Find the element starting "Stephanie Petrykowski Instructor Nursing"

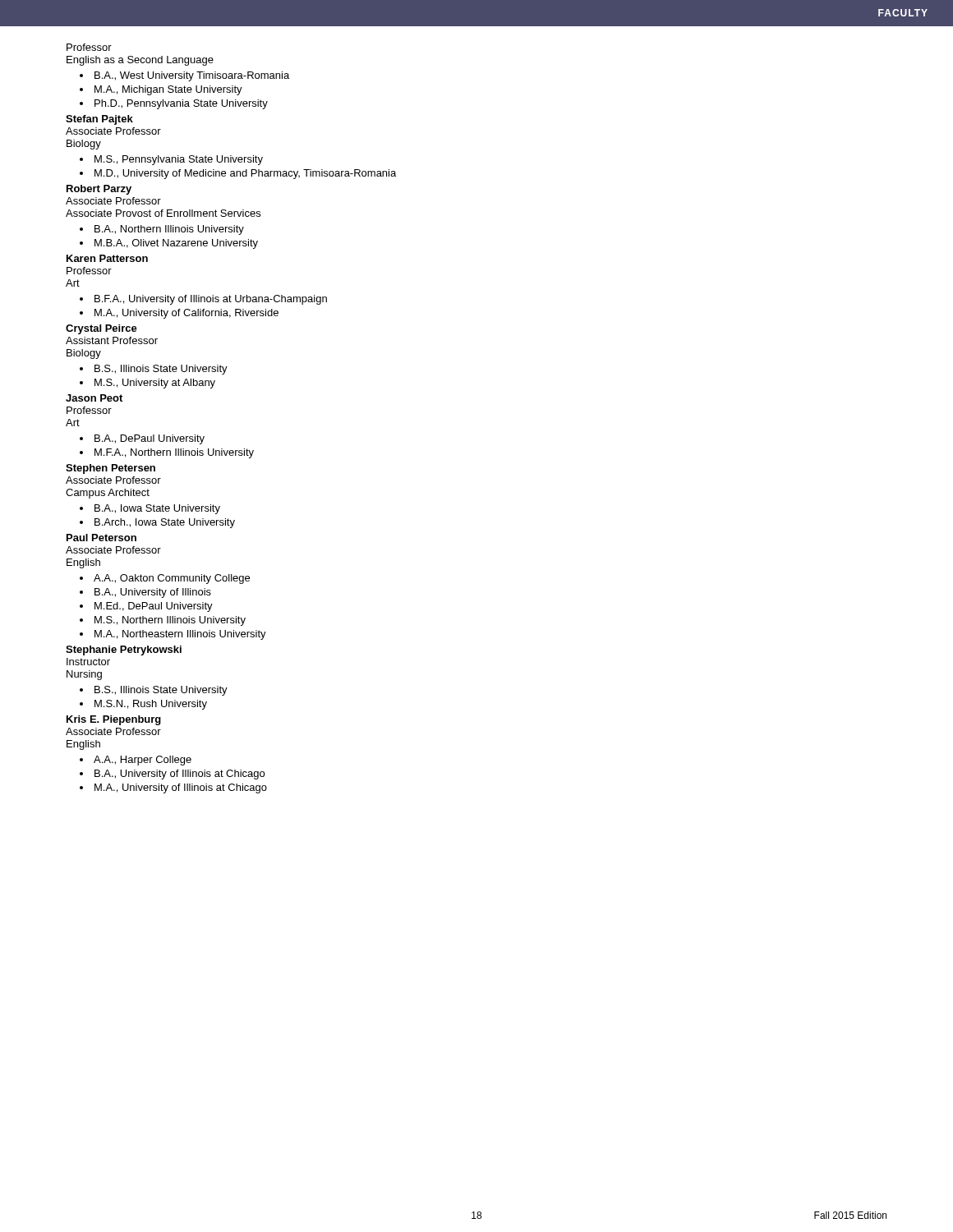124,650
